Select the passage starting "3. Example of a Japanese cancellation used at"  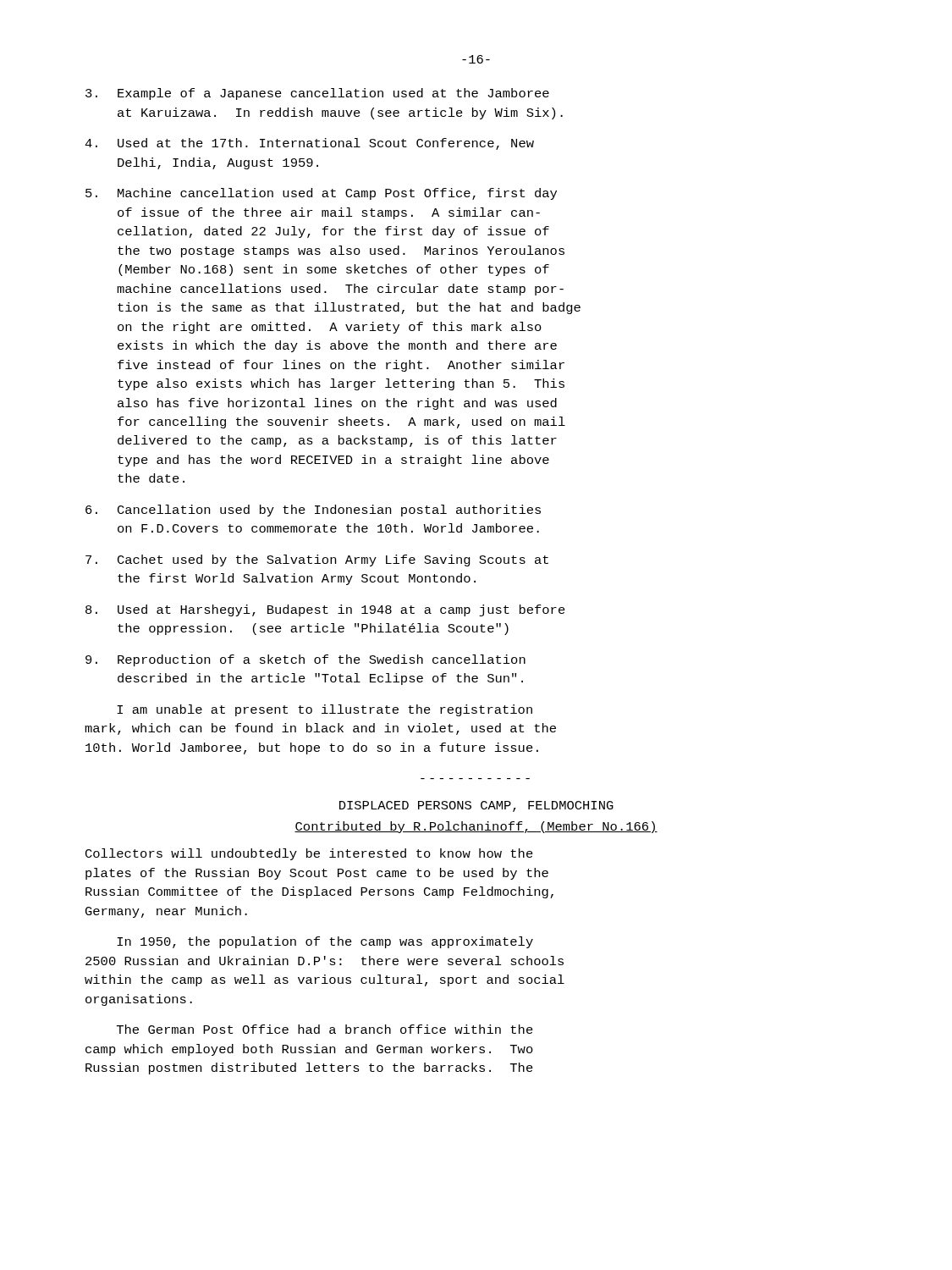tap(325, 104)
